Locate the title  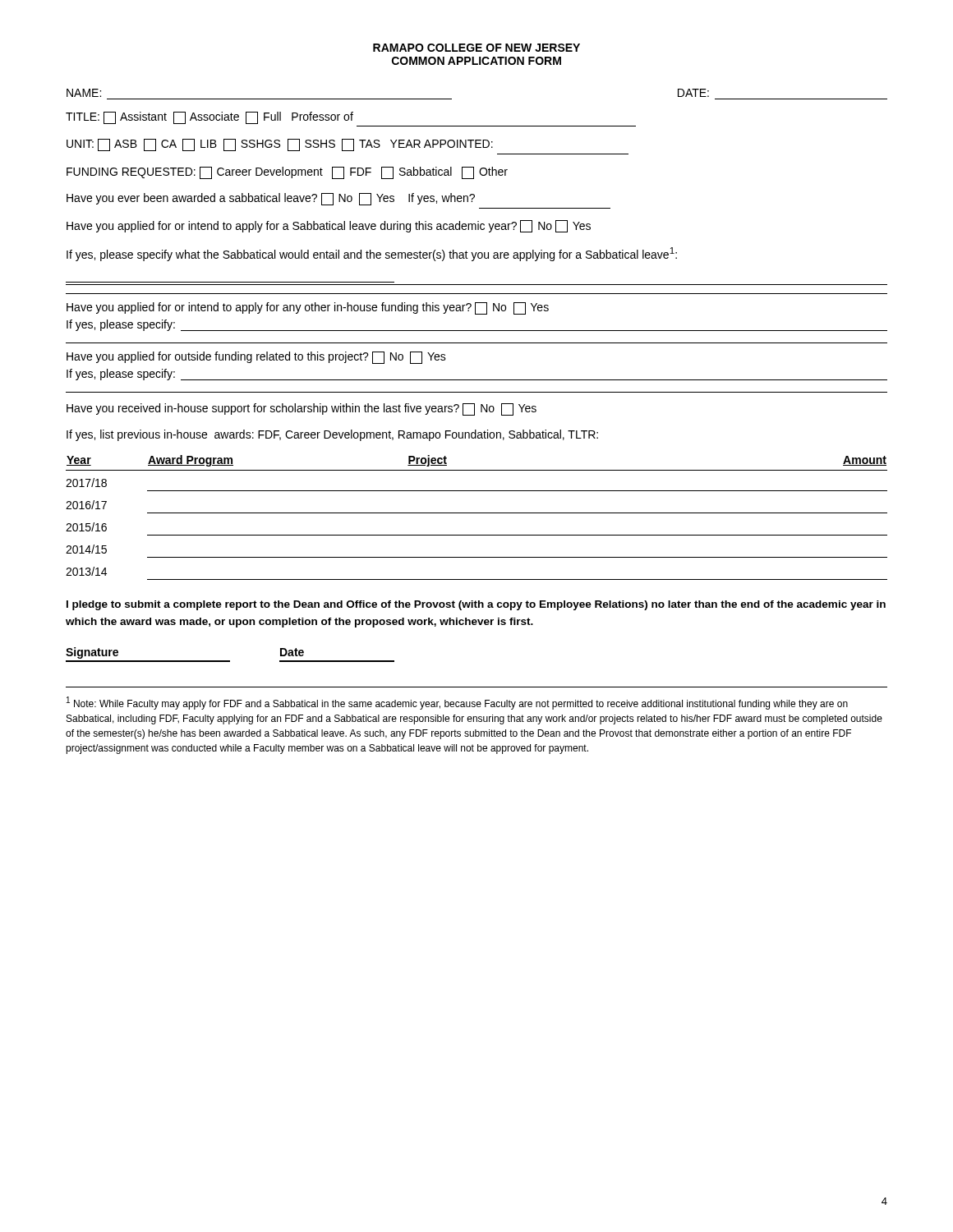pyautogui.click(x=476, y=54)
